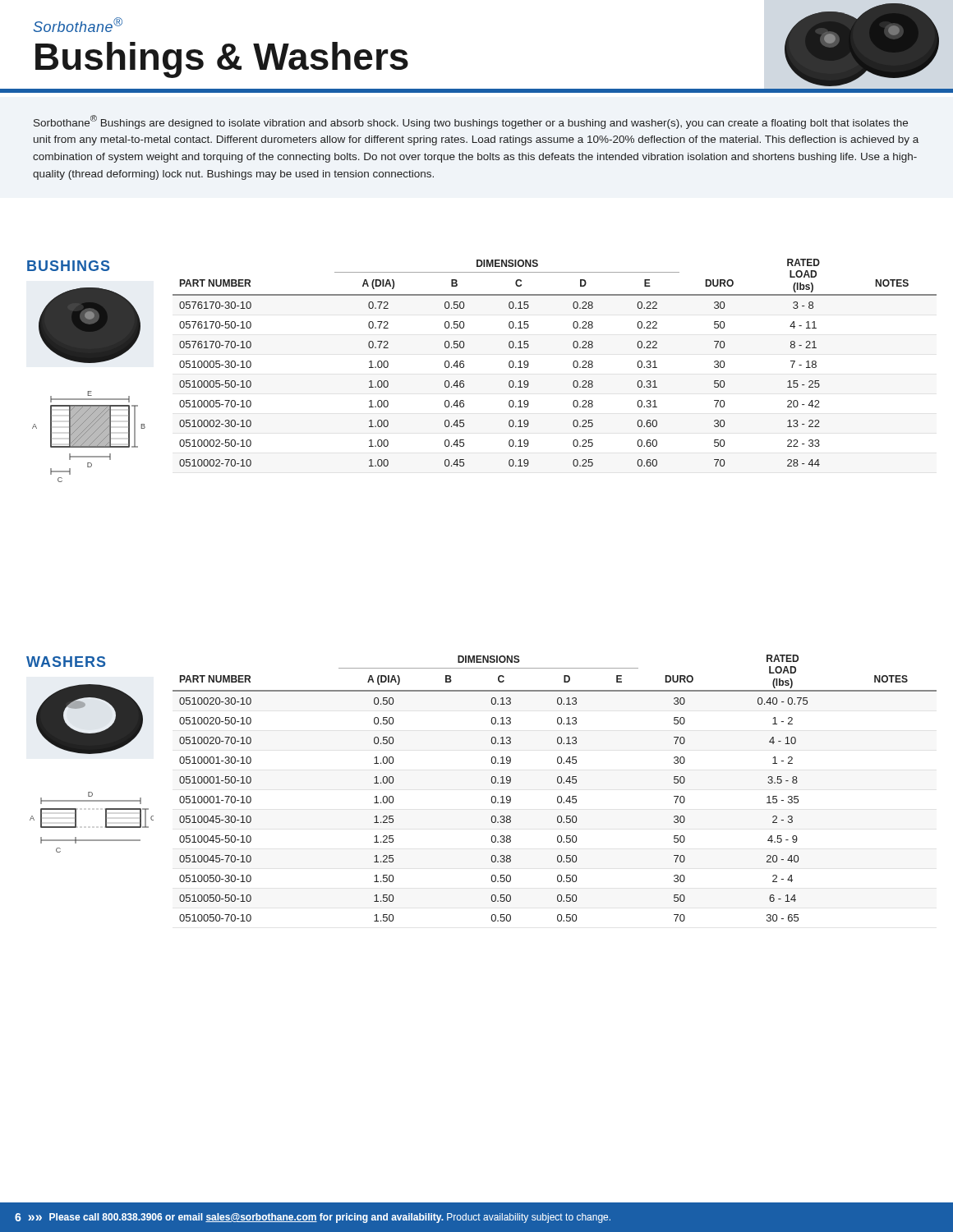Find the table that mentions "15 - 25"
Screen dimensions: 1232x953
click(555, 363)
